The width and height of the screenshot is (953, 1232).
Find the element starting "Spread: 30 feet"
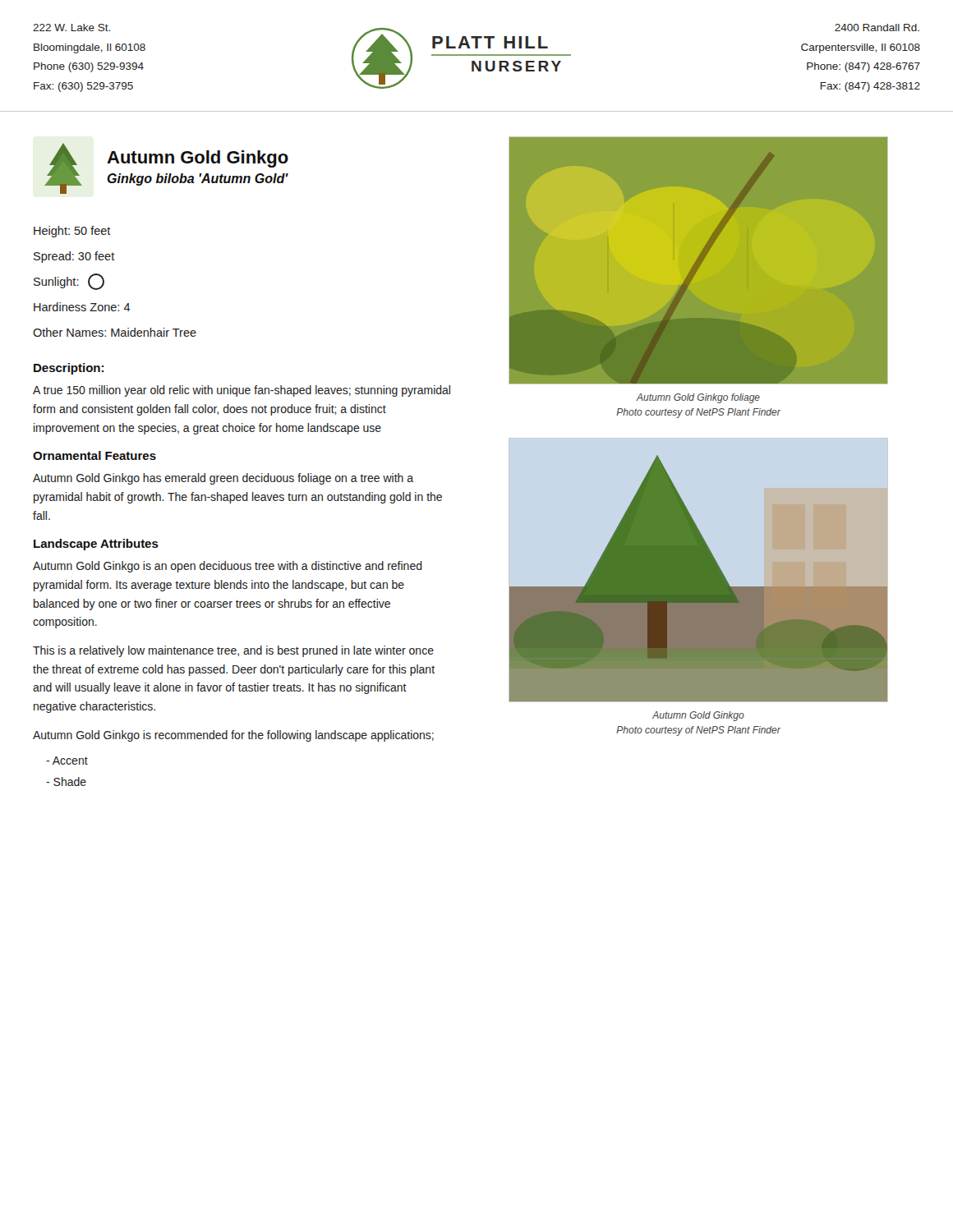[74, 256]
